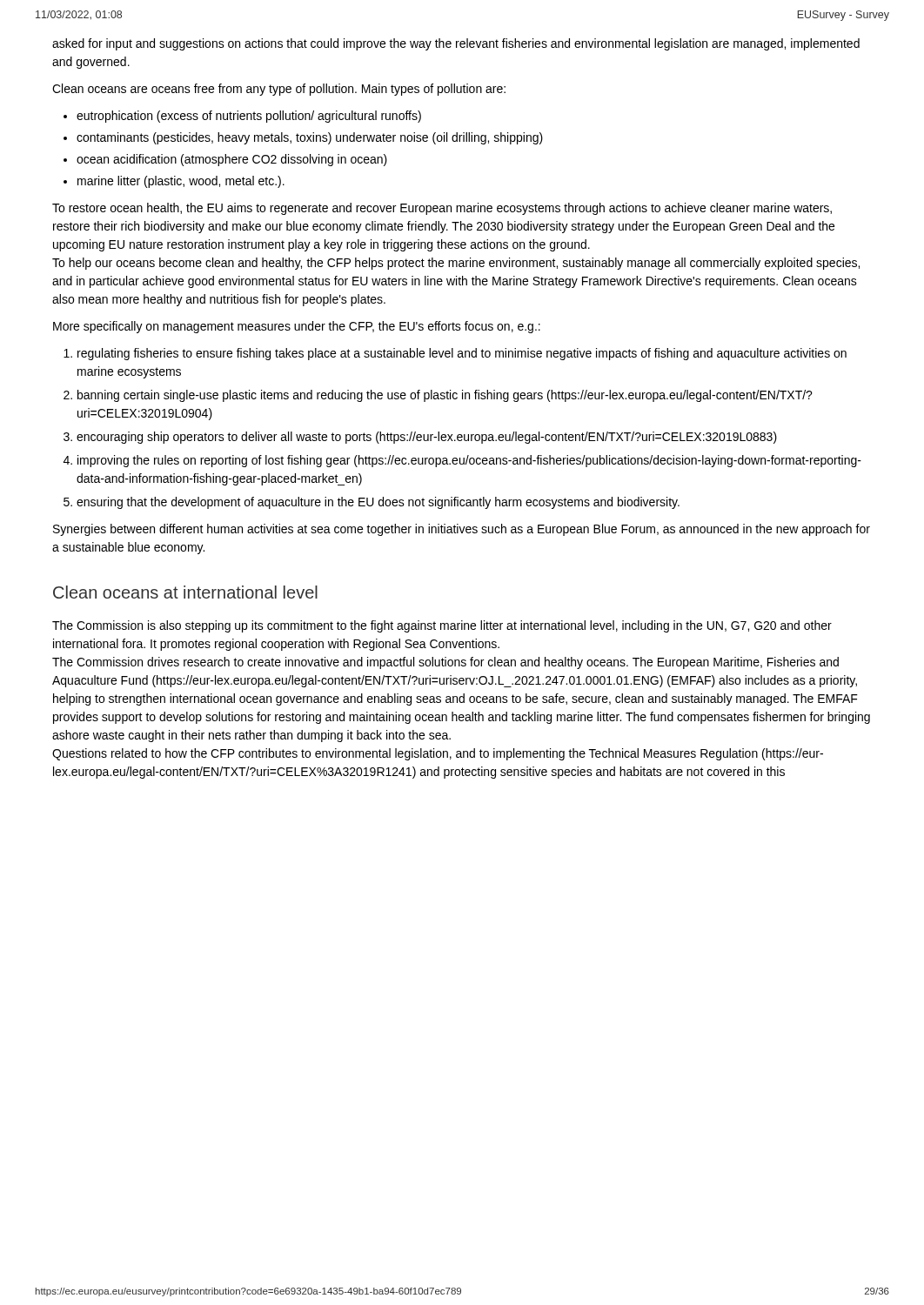Locate the text starting "To restore ocean health, the EU aims"
The width and height of the screenshot is (924, 1305).
[x=462, y=254]
